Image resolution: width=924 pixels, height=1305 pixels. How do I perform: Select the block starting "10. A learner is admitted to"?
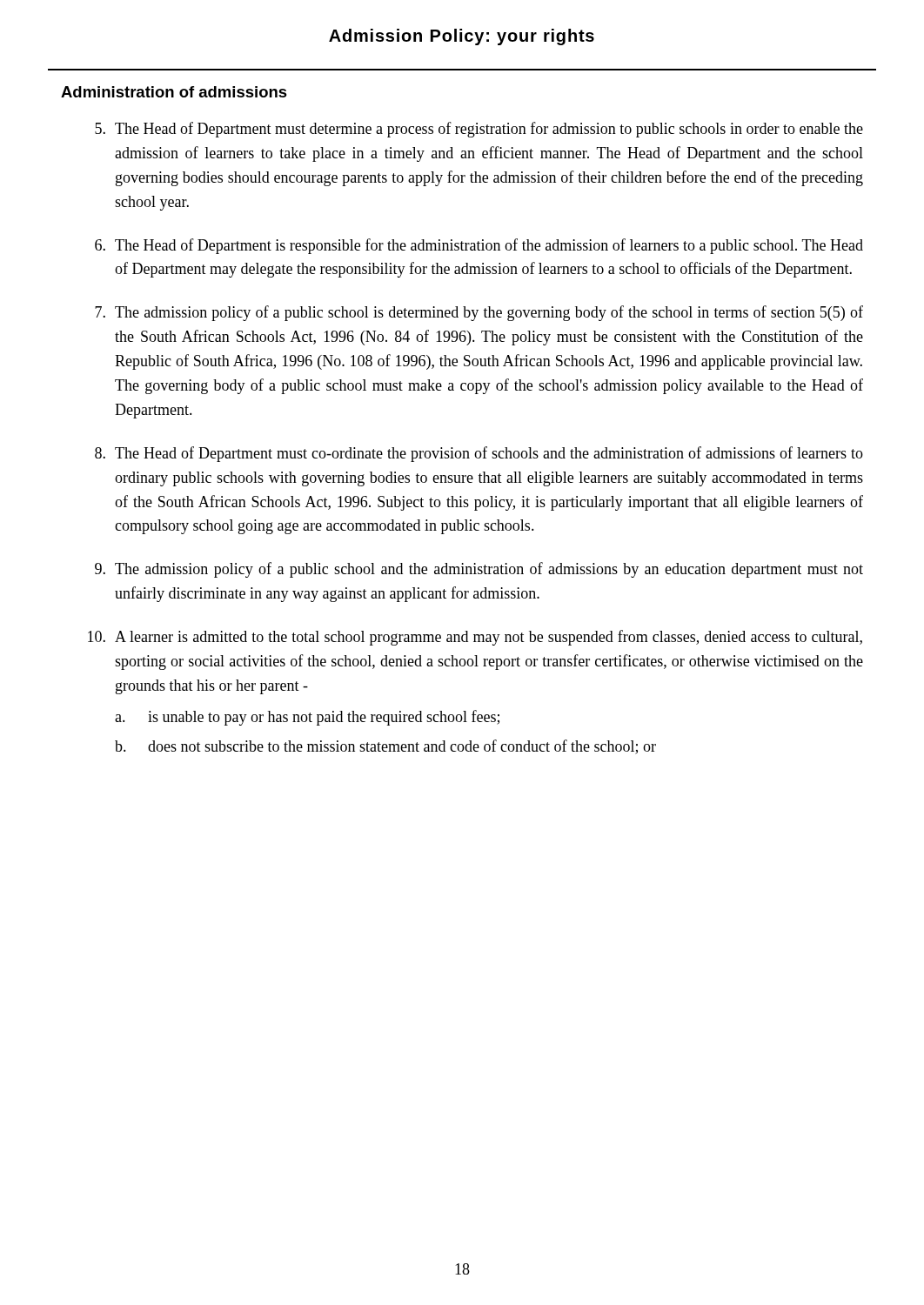coord(462,700)
